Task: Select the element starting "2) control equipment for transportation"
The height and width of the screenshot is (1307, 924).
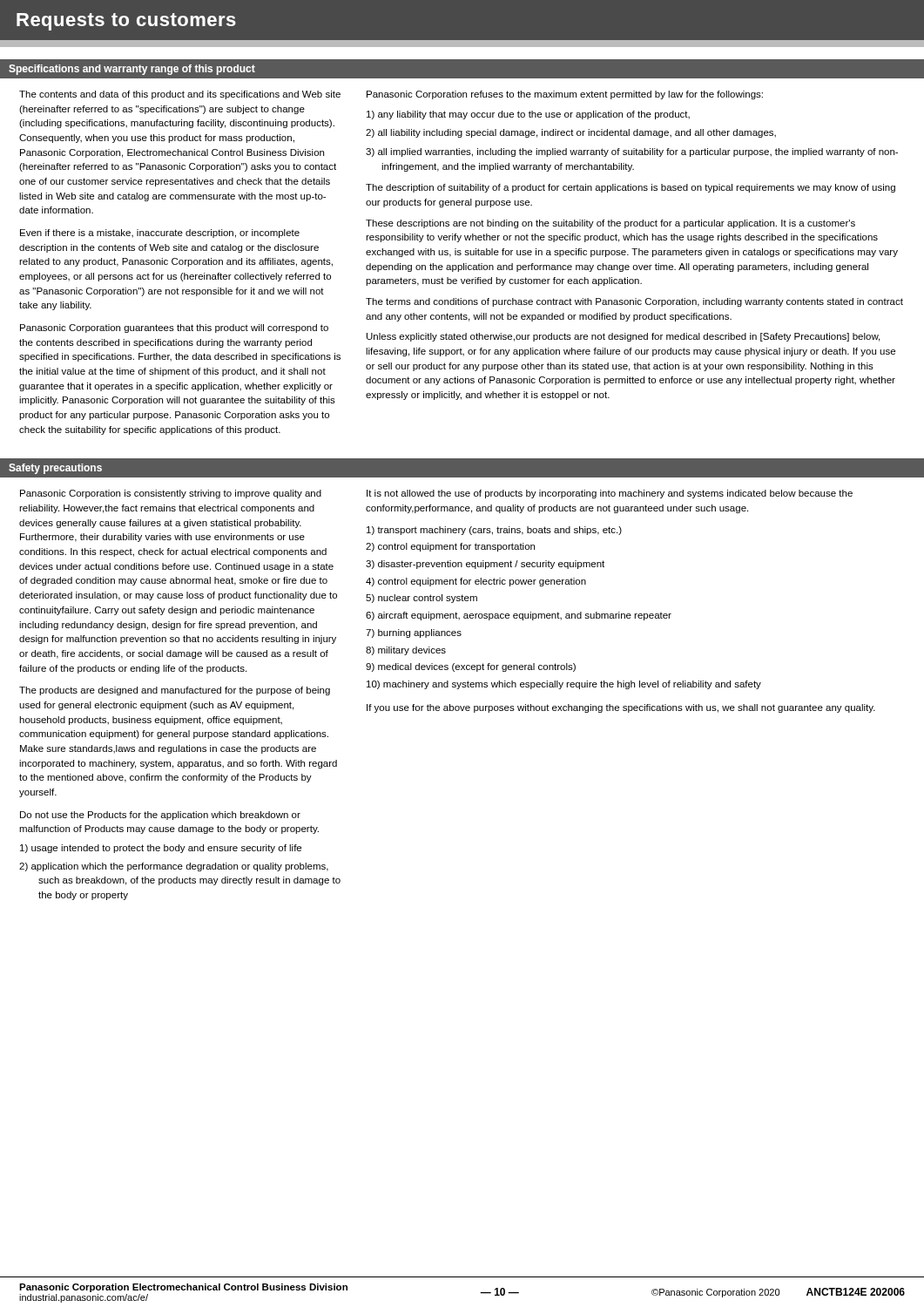Action: (x=450, y=547)
